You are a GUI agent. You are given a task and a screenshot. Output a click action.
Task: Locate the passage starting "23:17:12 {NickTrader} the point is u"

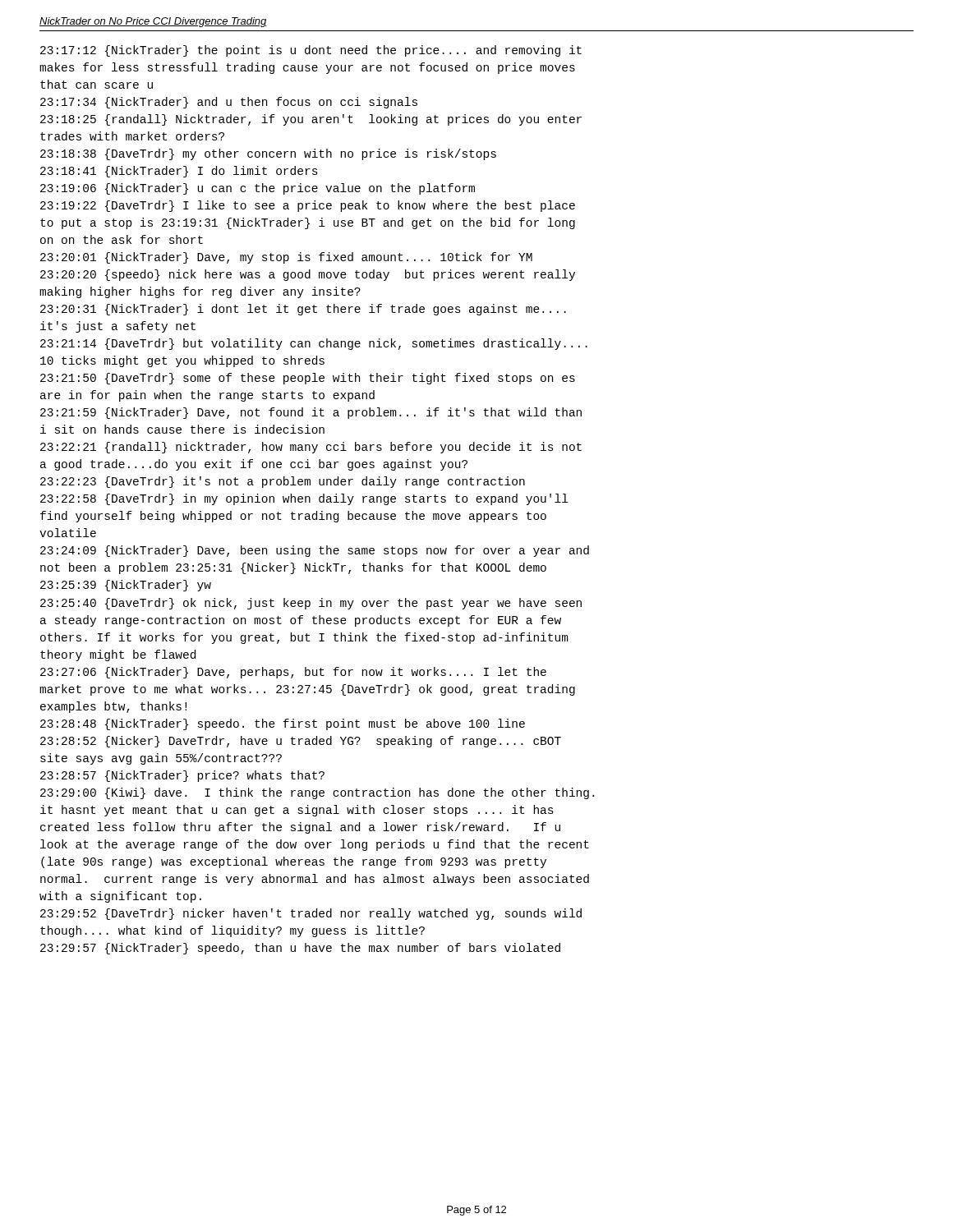(318, 500)
